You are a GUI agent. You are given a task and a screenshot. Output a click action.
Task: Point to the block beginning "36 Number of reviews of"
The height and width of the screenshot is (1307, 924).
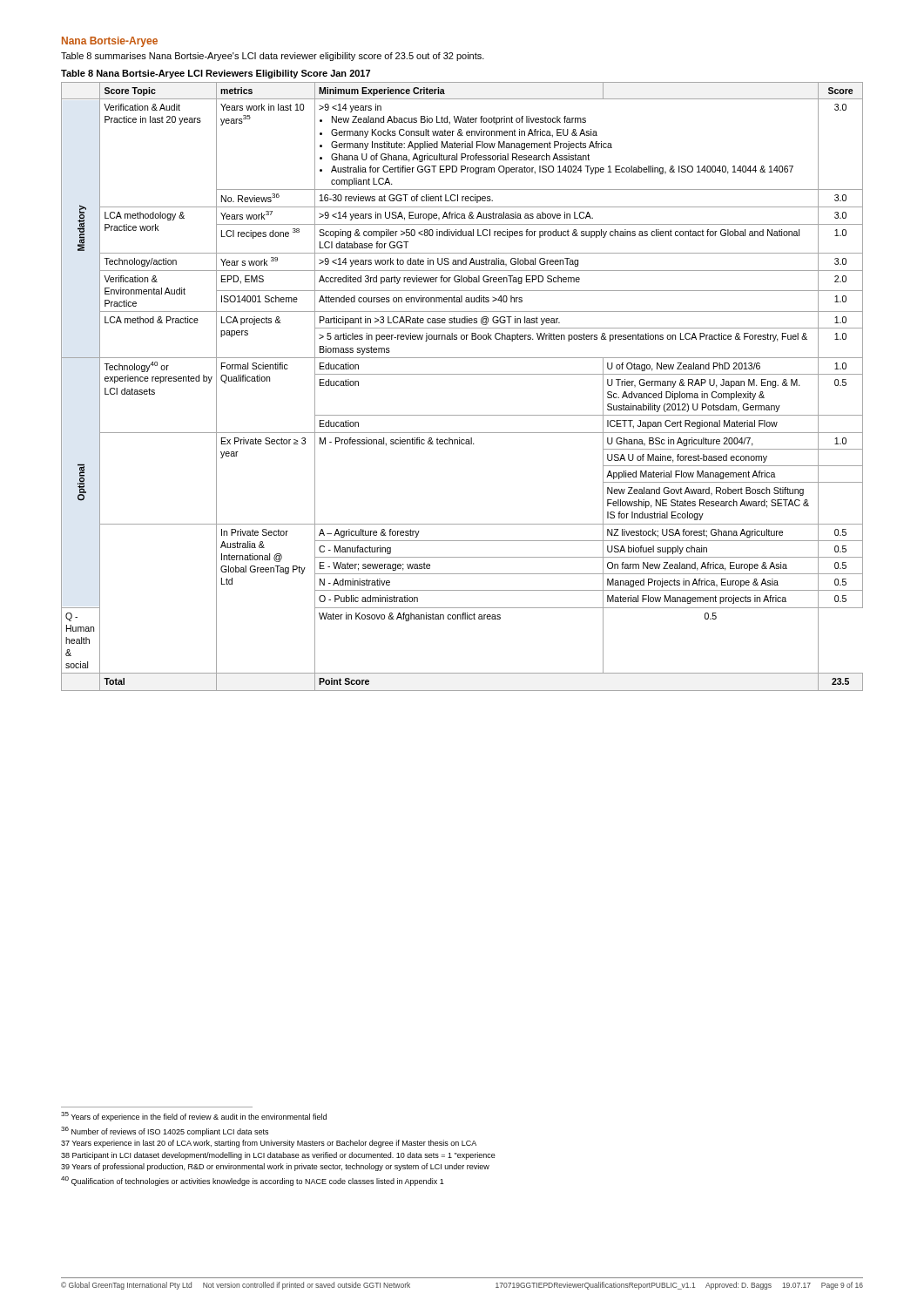[165, 1130]
